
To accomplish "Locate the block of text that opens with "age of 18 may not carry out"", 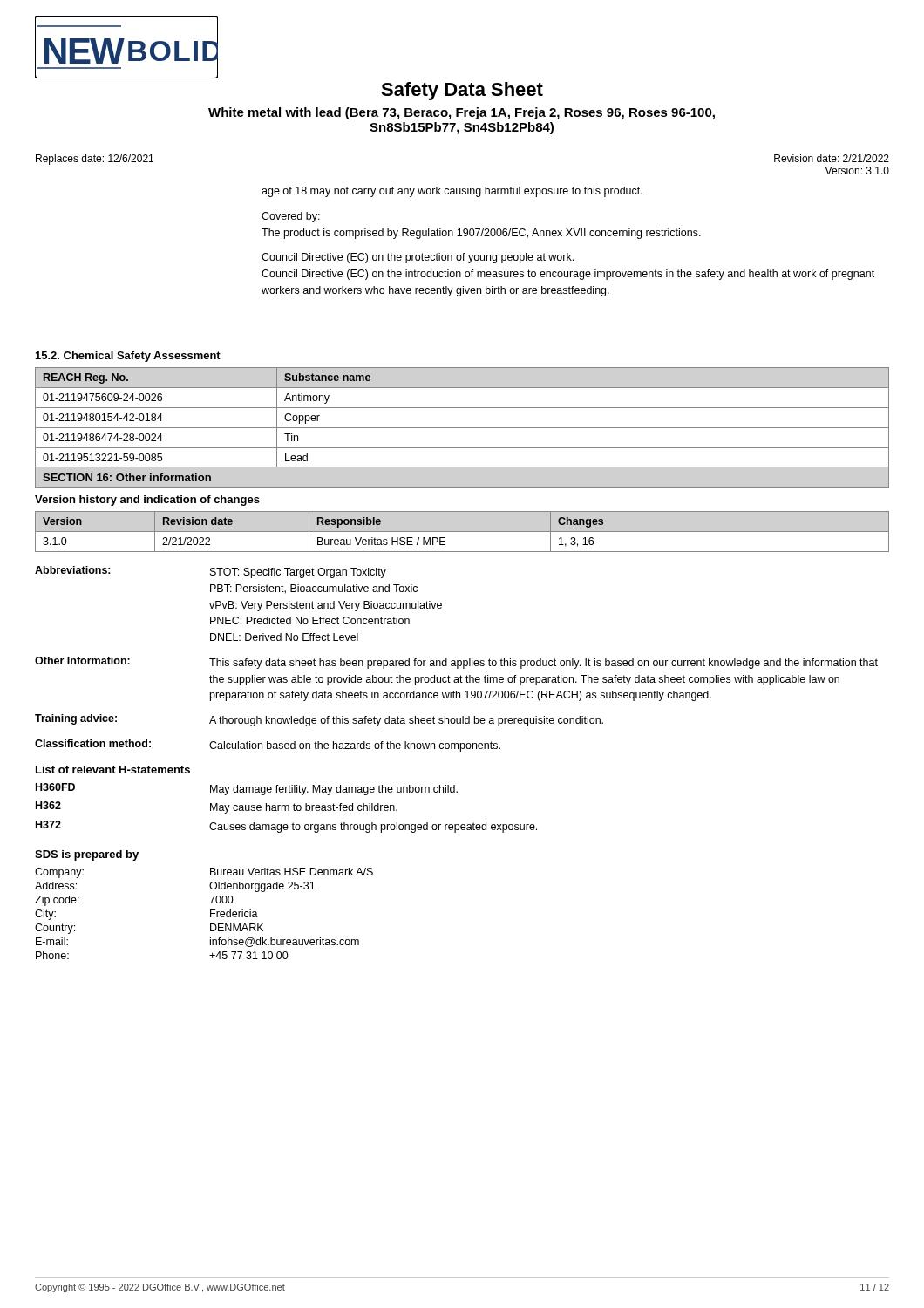I will tap(452, 191).
